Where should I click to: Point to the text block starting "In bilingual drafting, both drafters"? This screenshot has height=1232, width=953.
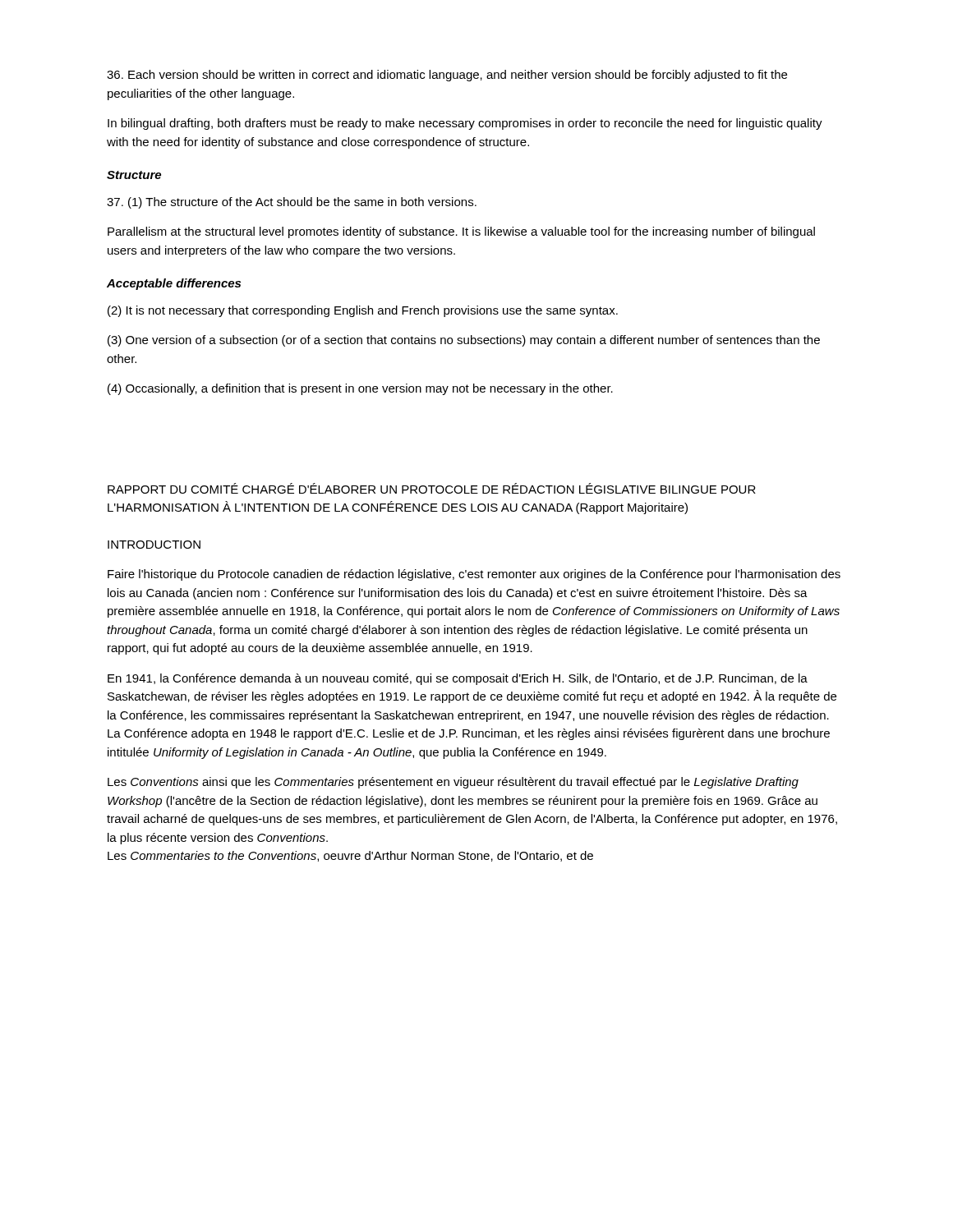click(464, 132)
